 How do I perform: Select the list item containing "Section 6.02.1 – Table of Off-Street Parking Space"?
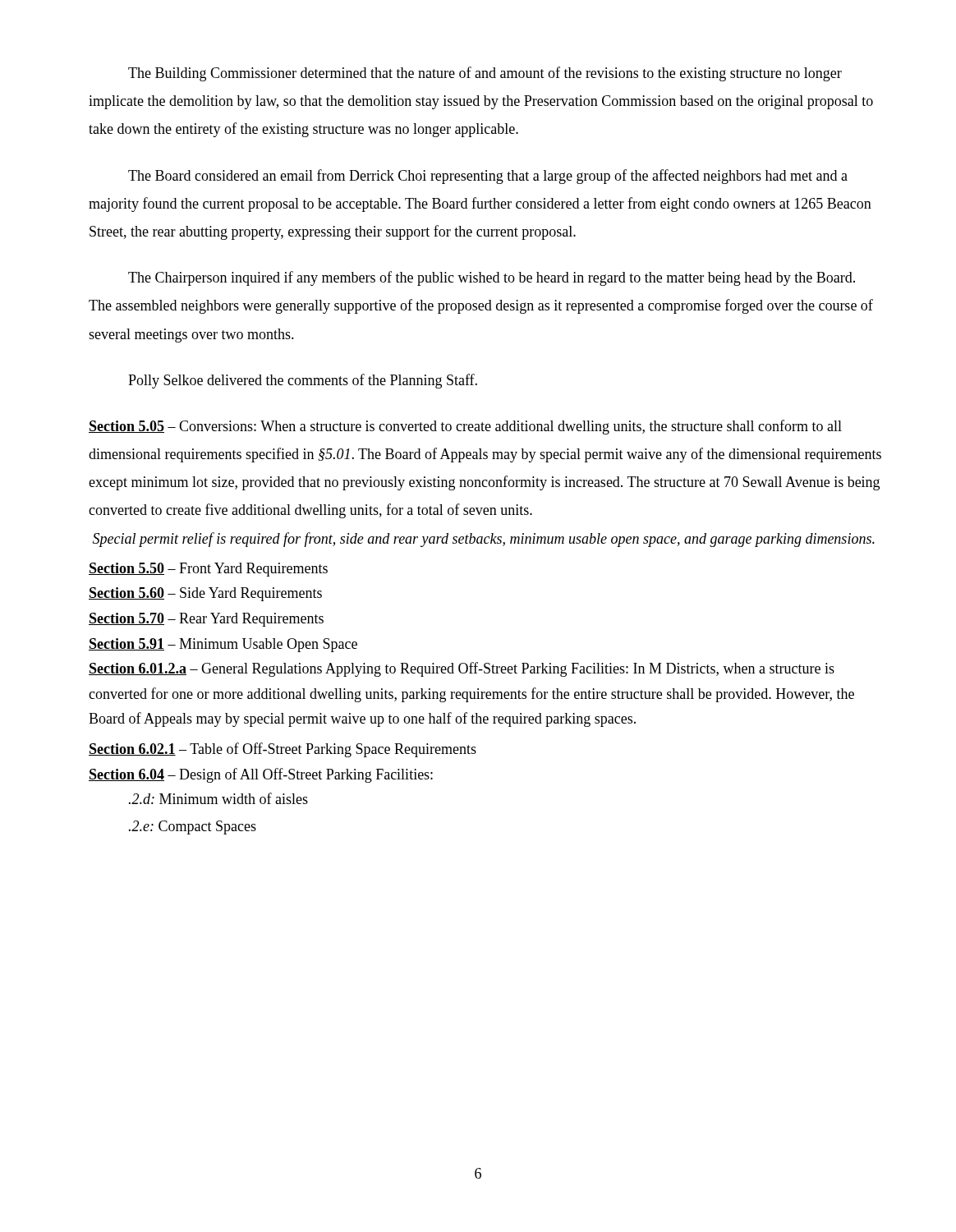[283, 749]
